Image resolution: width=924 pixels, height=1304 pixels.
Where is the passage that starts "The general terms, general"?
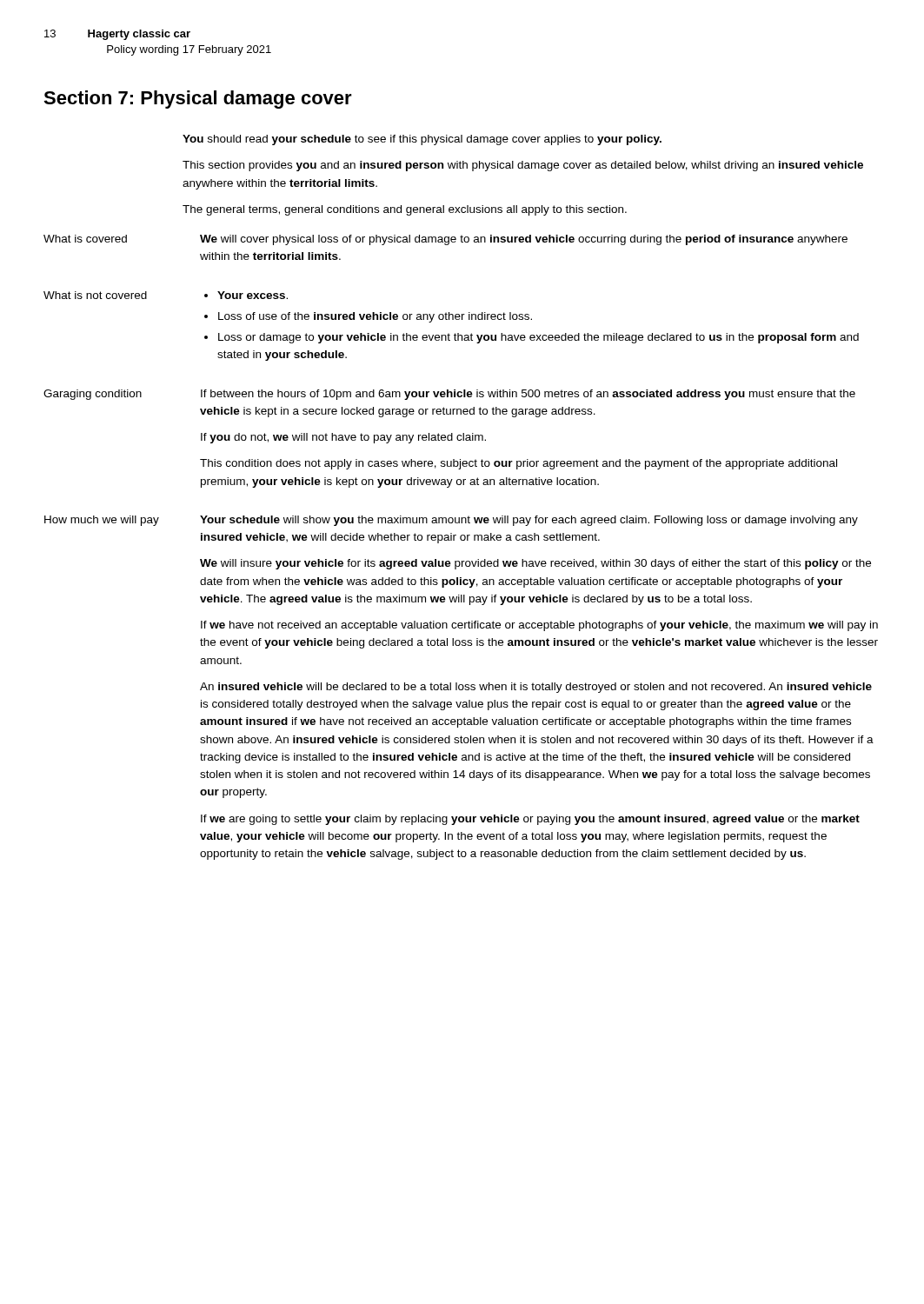[x=405, y=209]
